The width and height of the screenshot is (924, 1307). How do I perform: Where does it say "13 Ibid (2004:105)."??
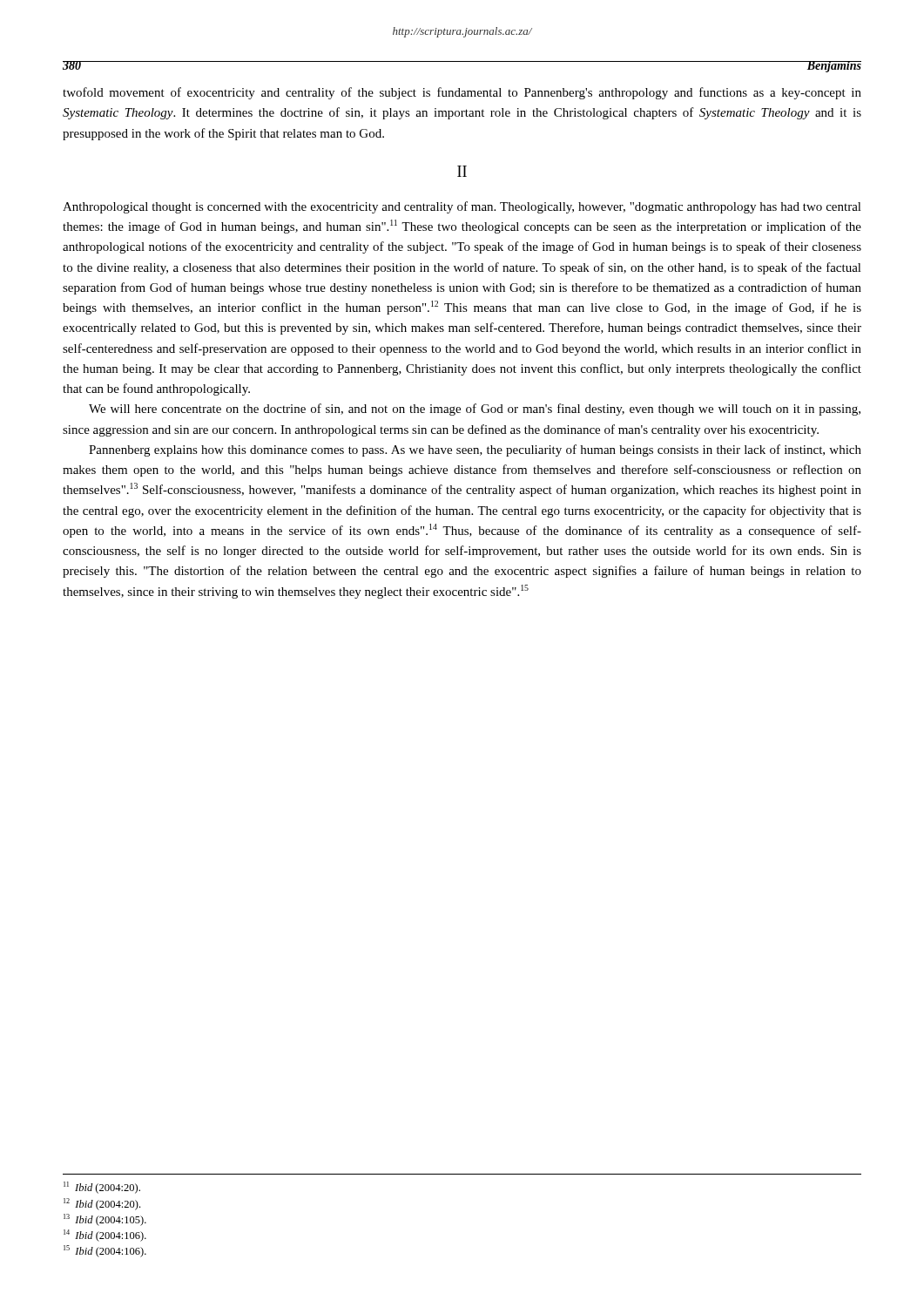[x=105, y=1220]
